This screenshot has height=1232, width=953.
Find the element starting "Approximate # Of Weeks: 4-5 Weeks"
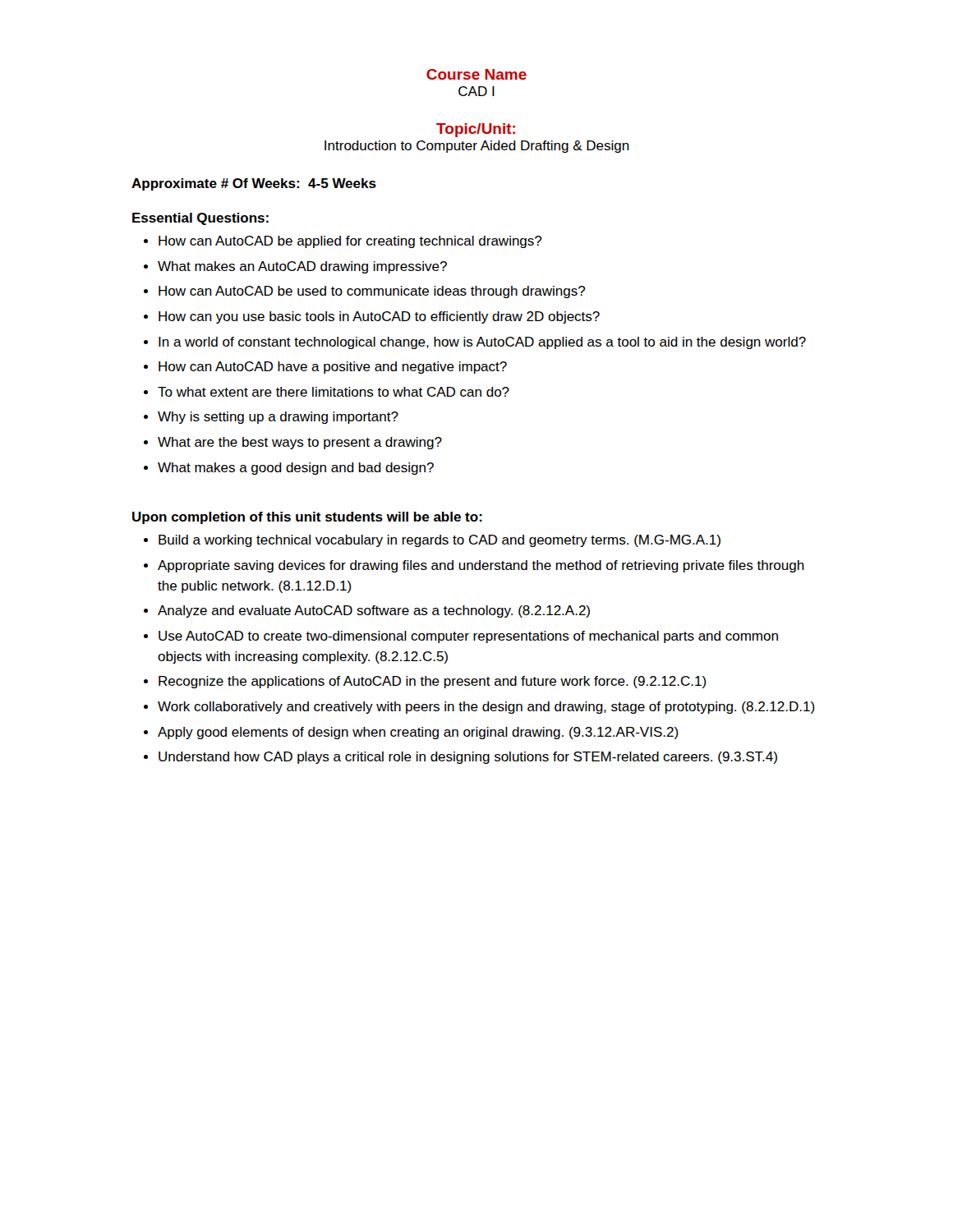pos(254,184)
